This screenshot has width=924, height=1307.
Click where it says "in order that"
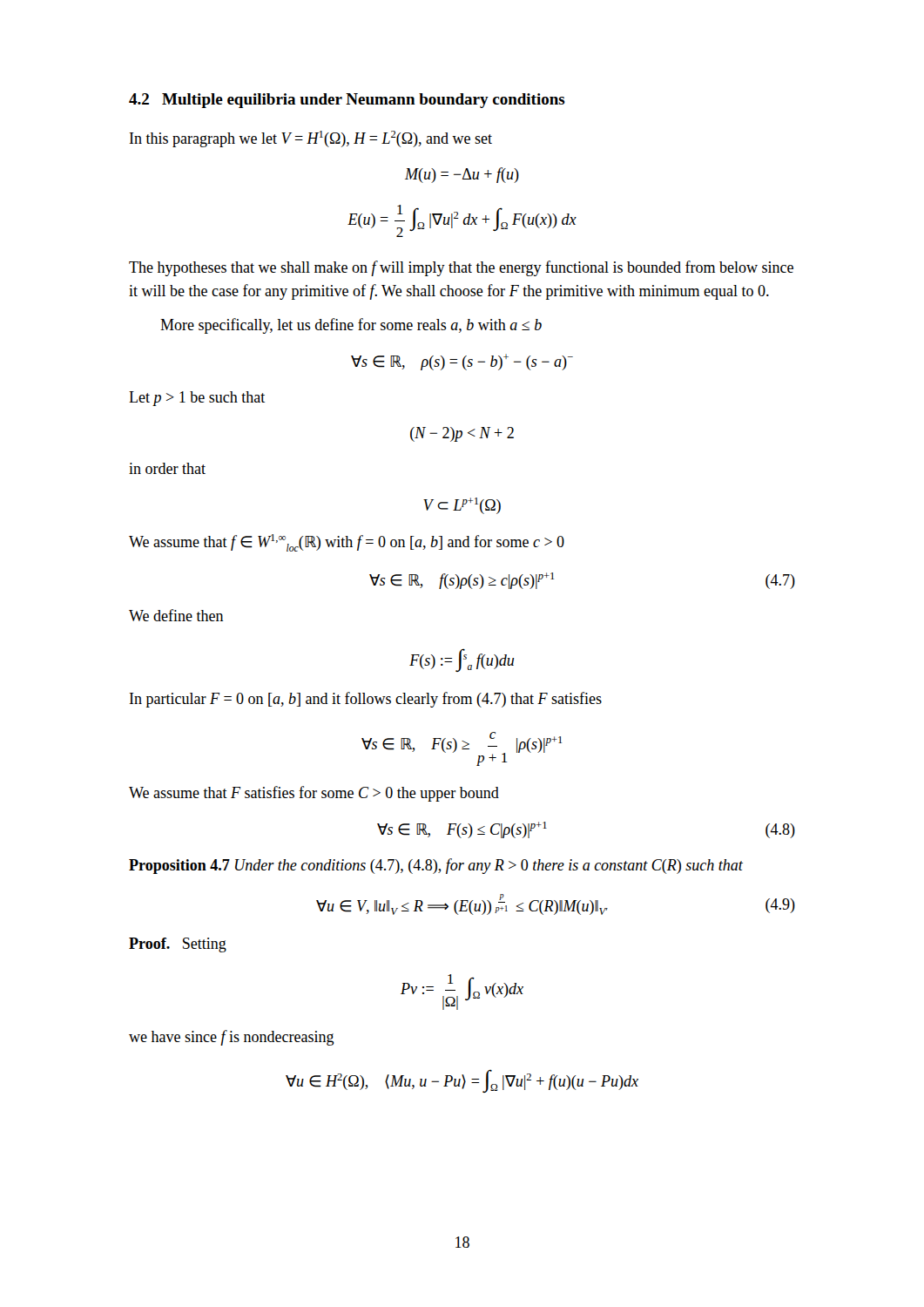[x=167, y=469]
